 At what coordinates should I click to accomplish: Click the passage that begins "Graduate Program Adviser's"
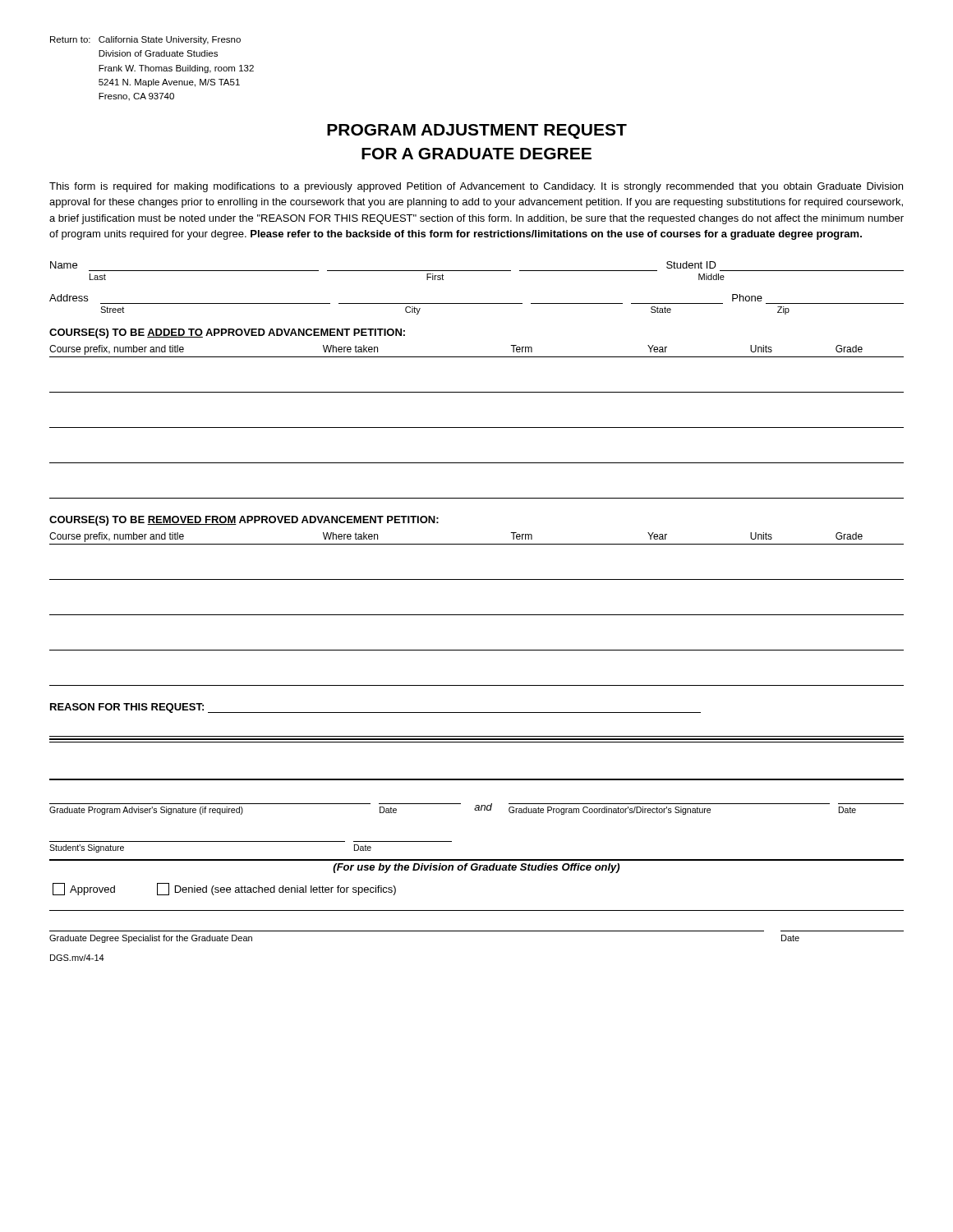476,821
